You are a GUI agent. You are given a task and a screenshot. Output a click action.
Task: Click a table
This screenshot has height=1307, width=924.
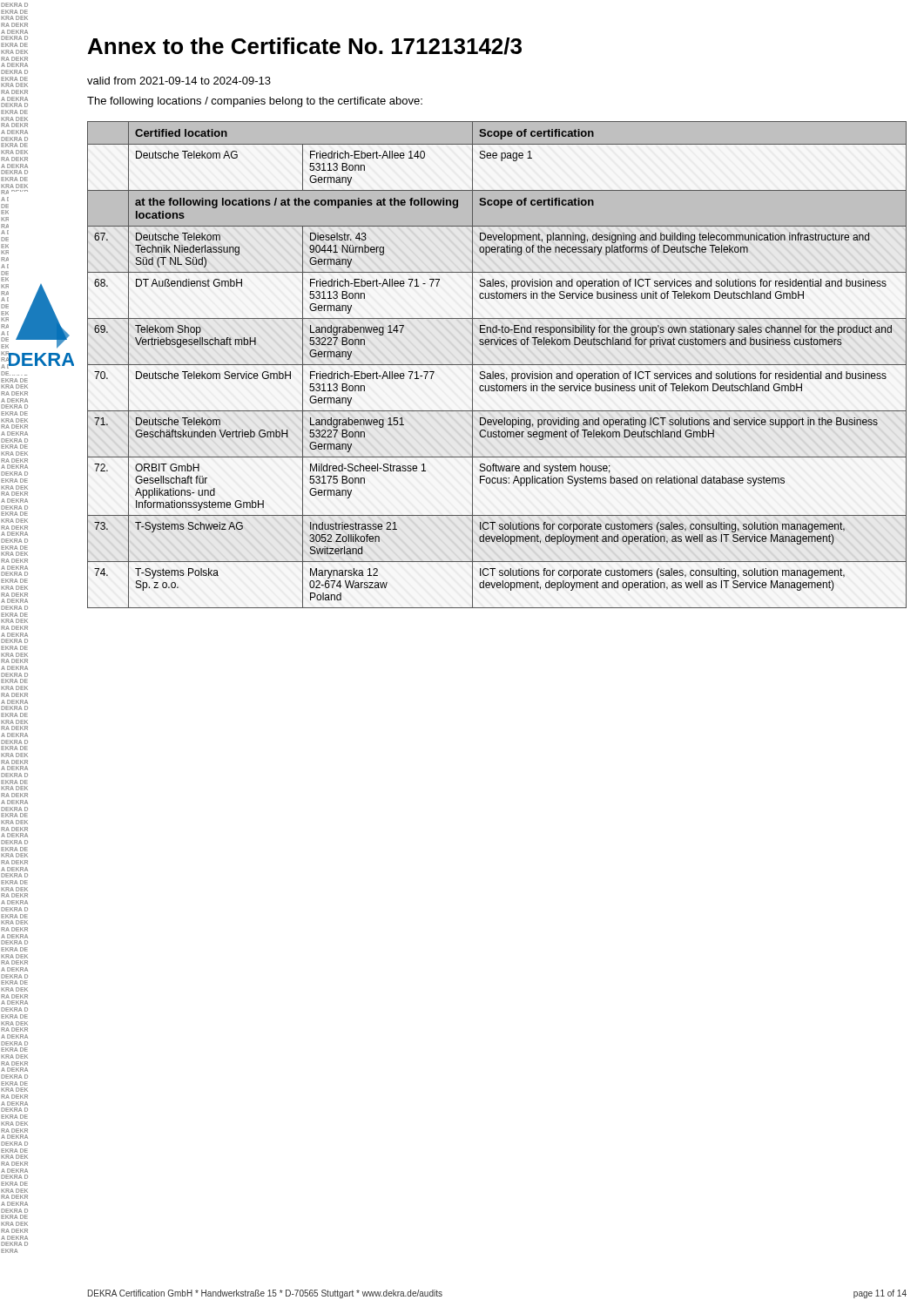(497, 365)
